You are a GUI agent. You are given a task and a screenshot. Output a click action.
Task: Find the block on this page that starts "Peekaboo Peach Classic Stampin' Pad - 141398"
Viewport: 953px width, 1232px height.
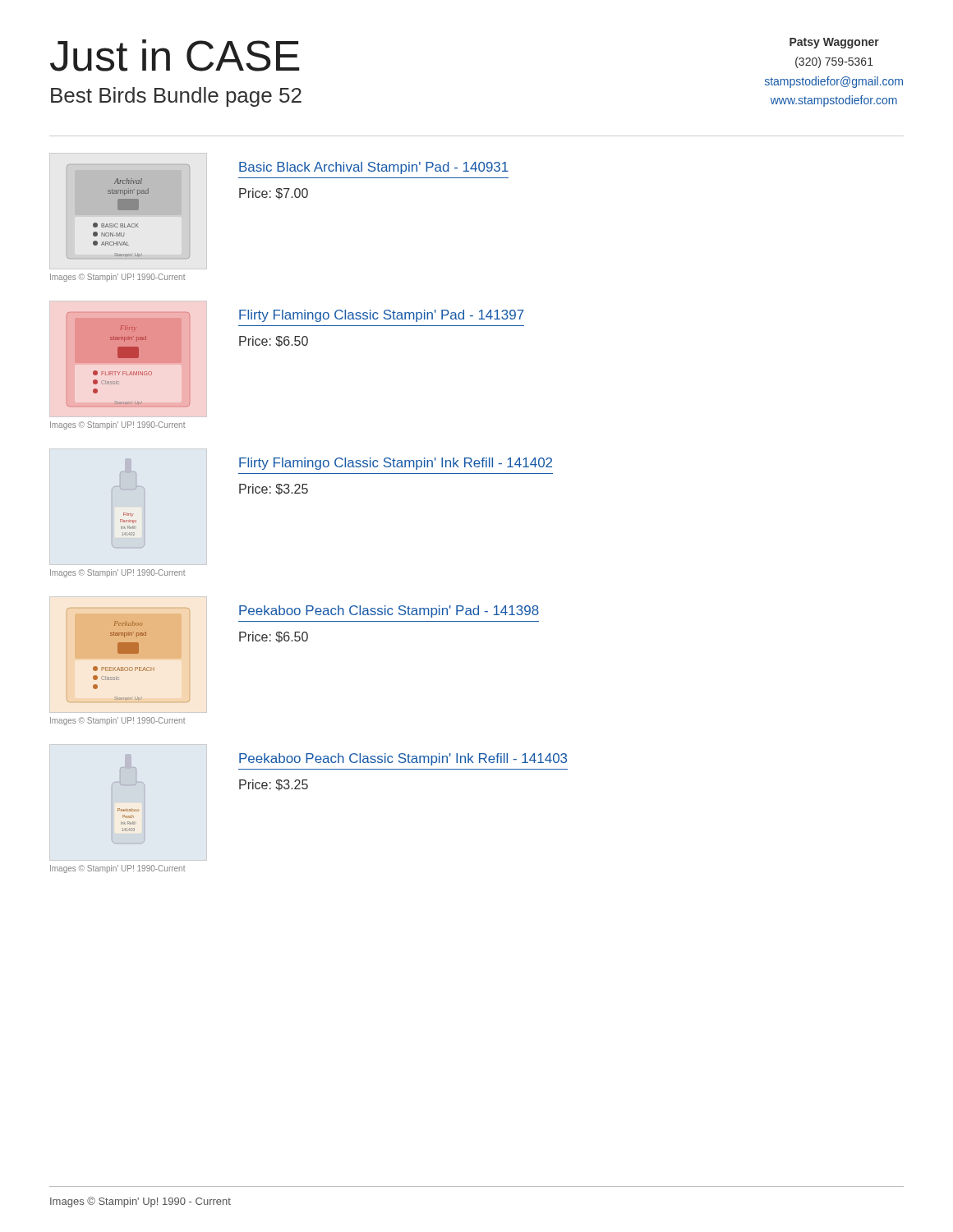[389, 611]
